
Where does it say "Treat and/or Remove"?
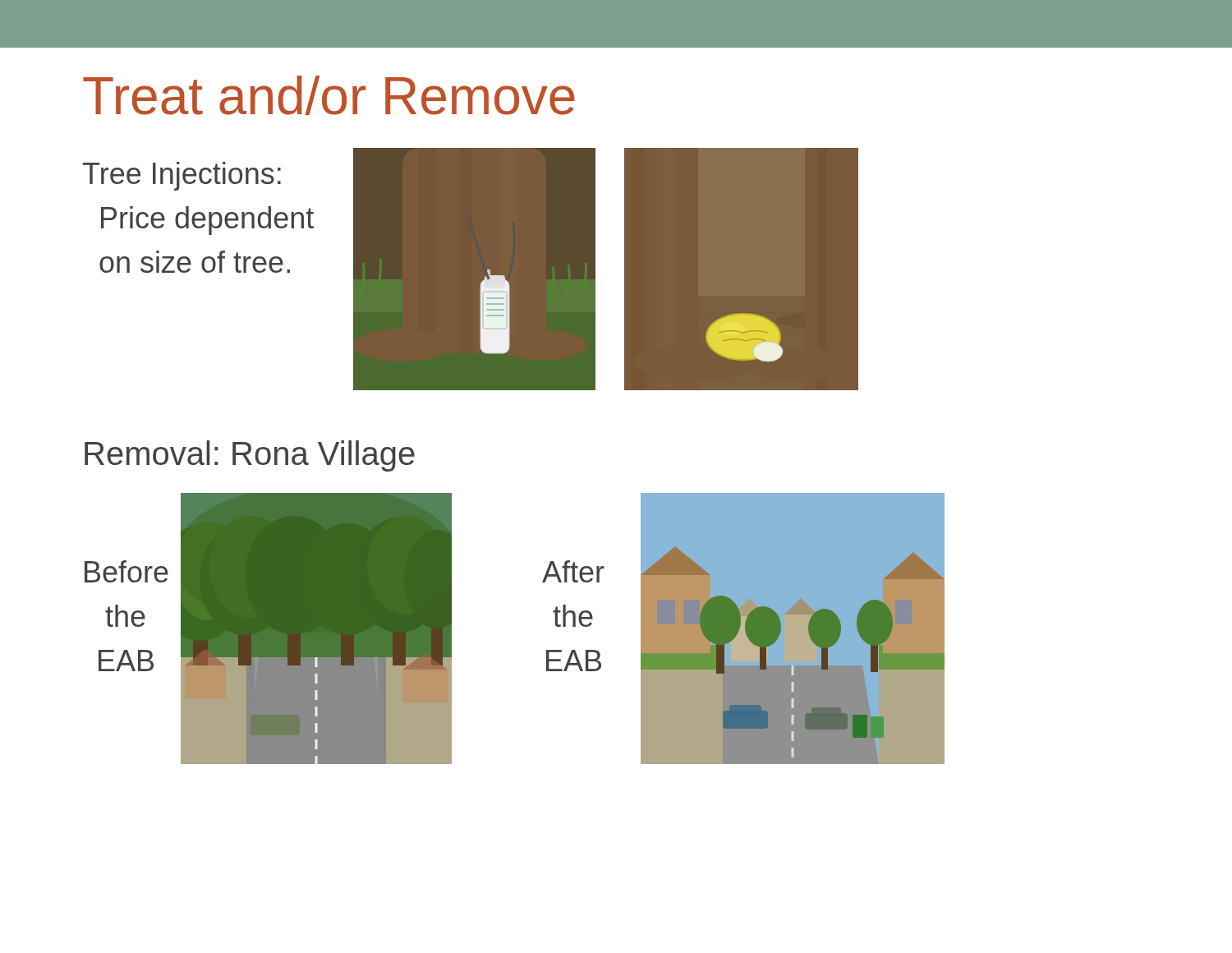(329, 96)
